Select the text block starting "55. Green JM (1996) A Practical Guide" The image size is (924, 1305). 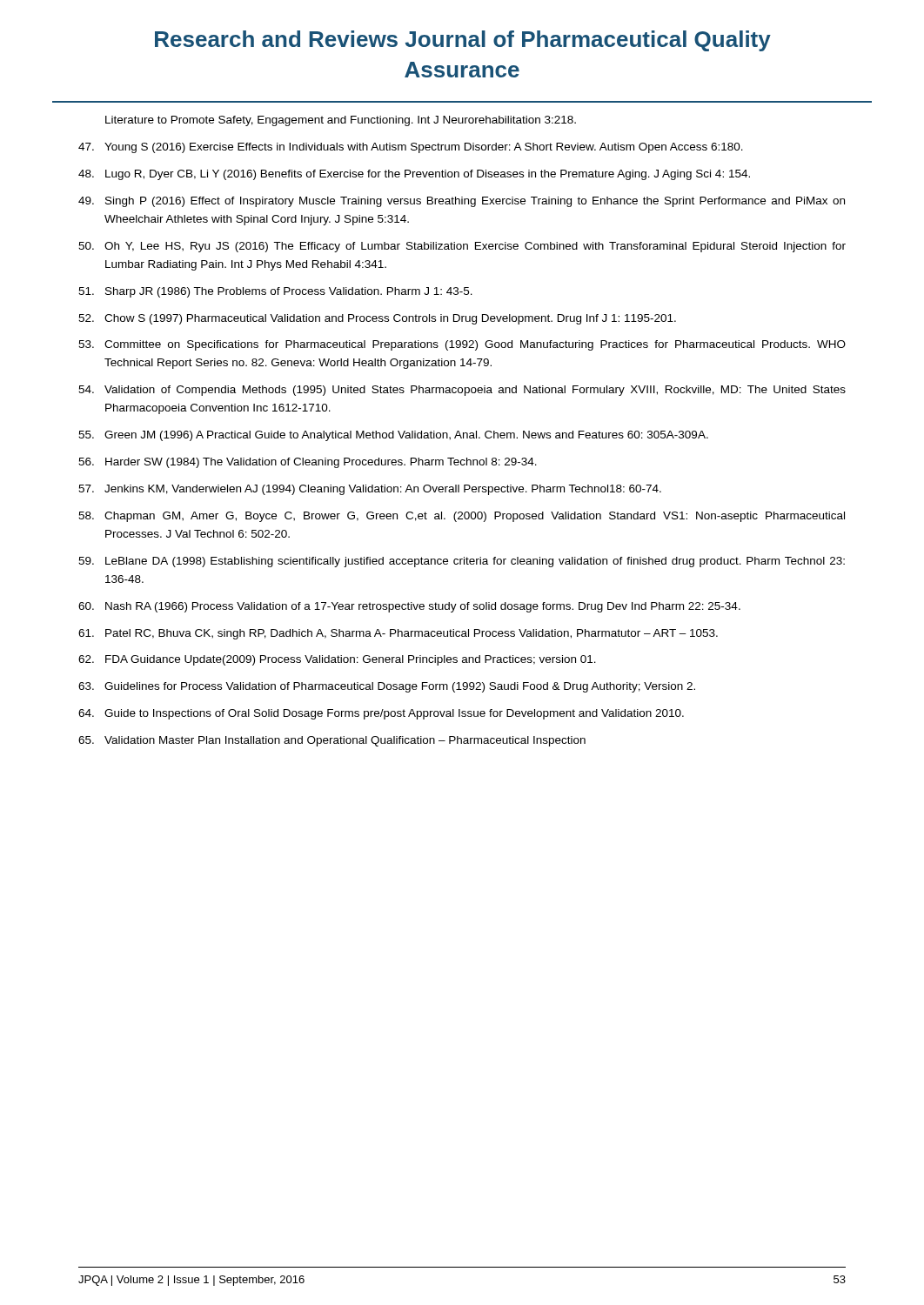[x=462, y=436]
